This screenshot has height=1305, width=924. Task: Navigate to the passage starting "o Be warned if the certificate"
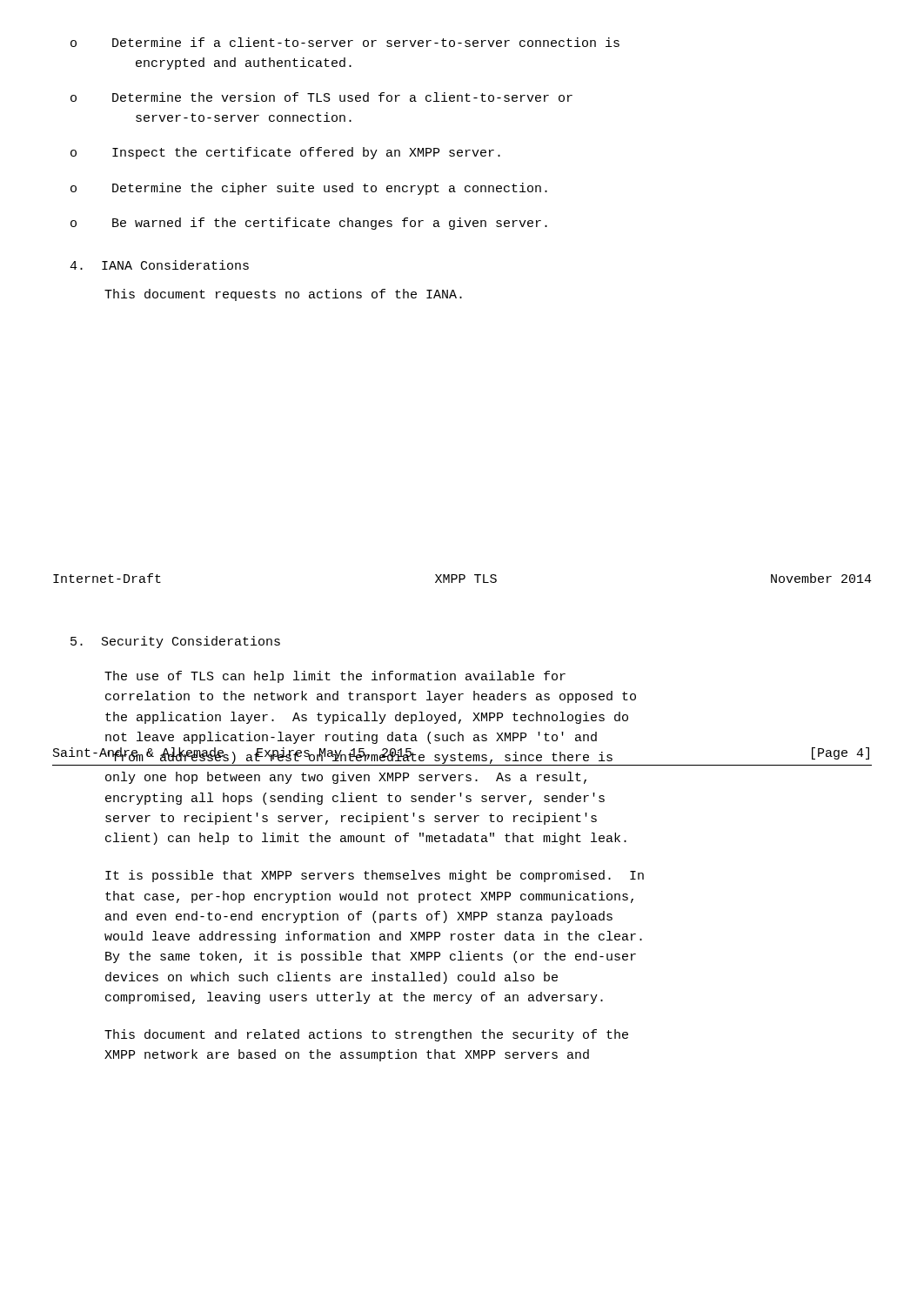point(462,225)
